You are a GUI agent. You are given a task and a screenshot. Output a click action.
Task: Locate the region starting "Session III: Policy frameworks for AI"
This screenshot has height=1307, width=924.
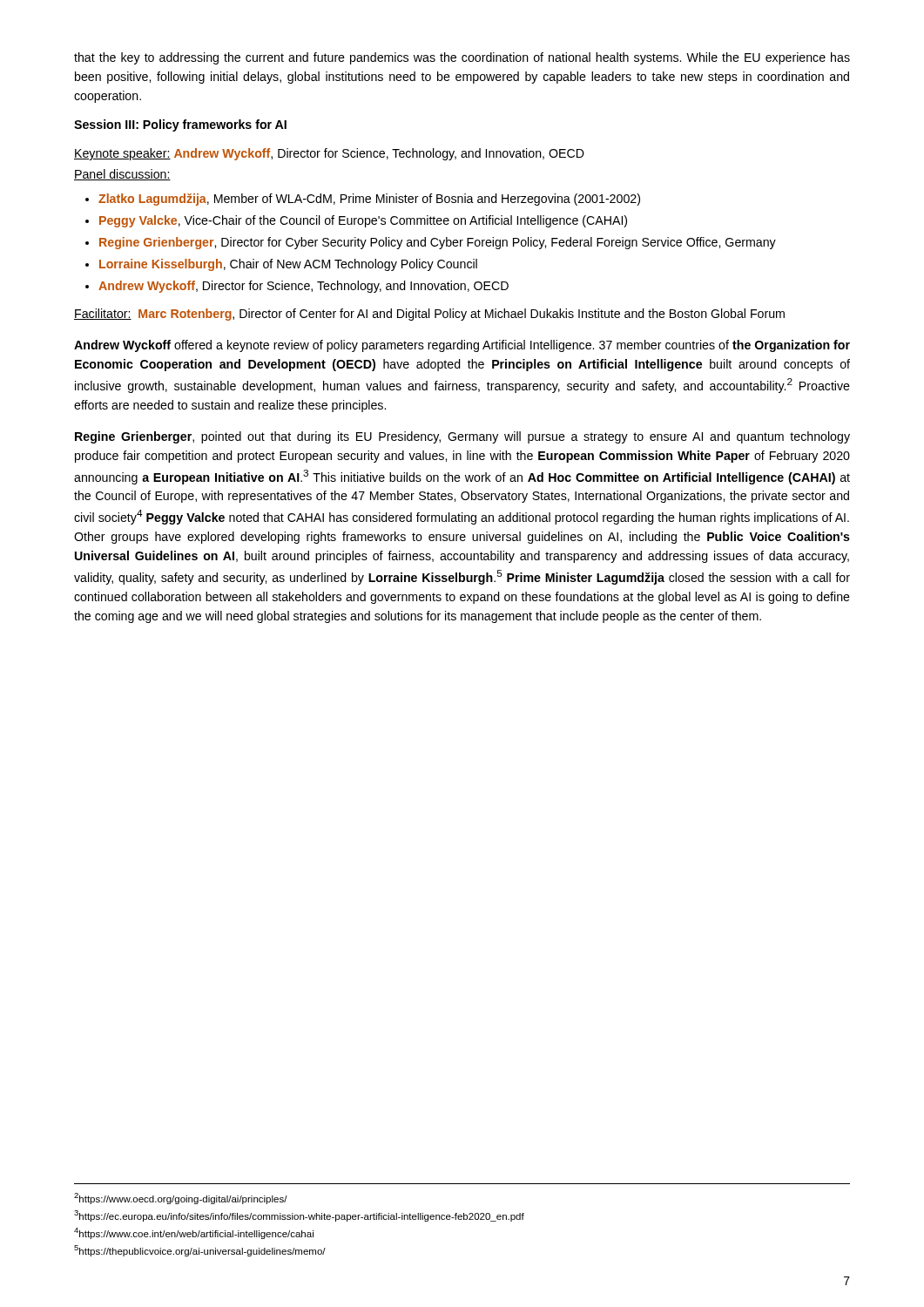(x=181, y=125)
